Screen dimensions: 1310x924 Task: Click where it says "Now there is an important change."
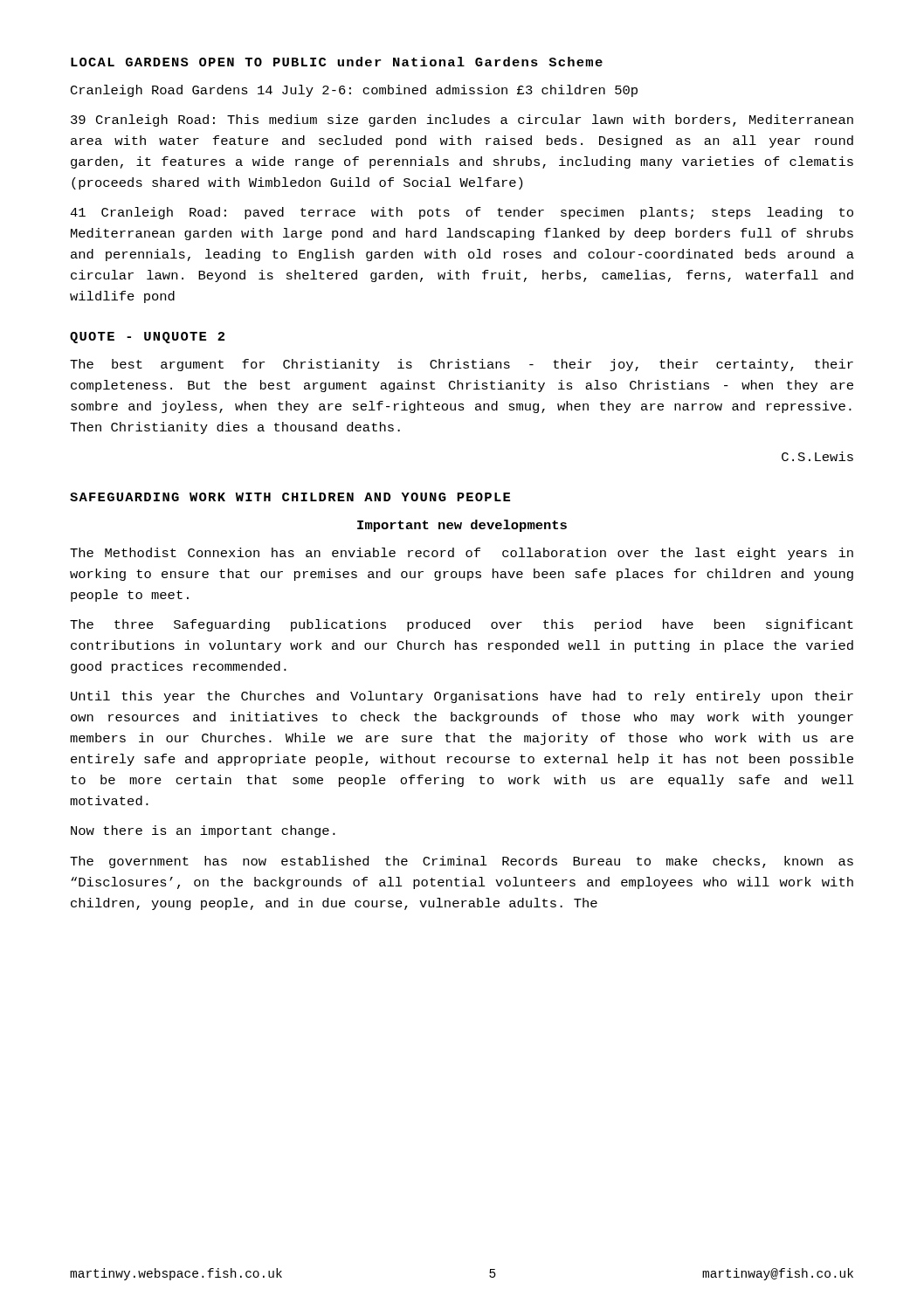(204, 832)
